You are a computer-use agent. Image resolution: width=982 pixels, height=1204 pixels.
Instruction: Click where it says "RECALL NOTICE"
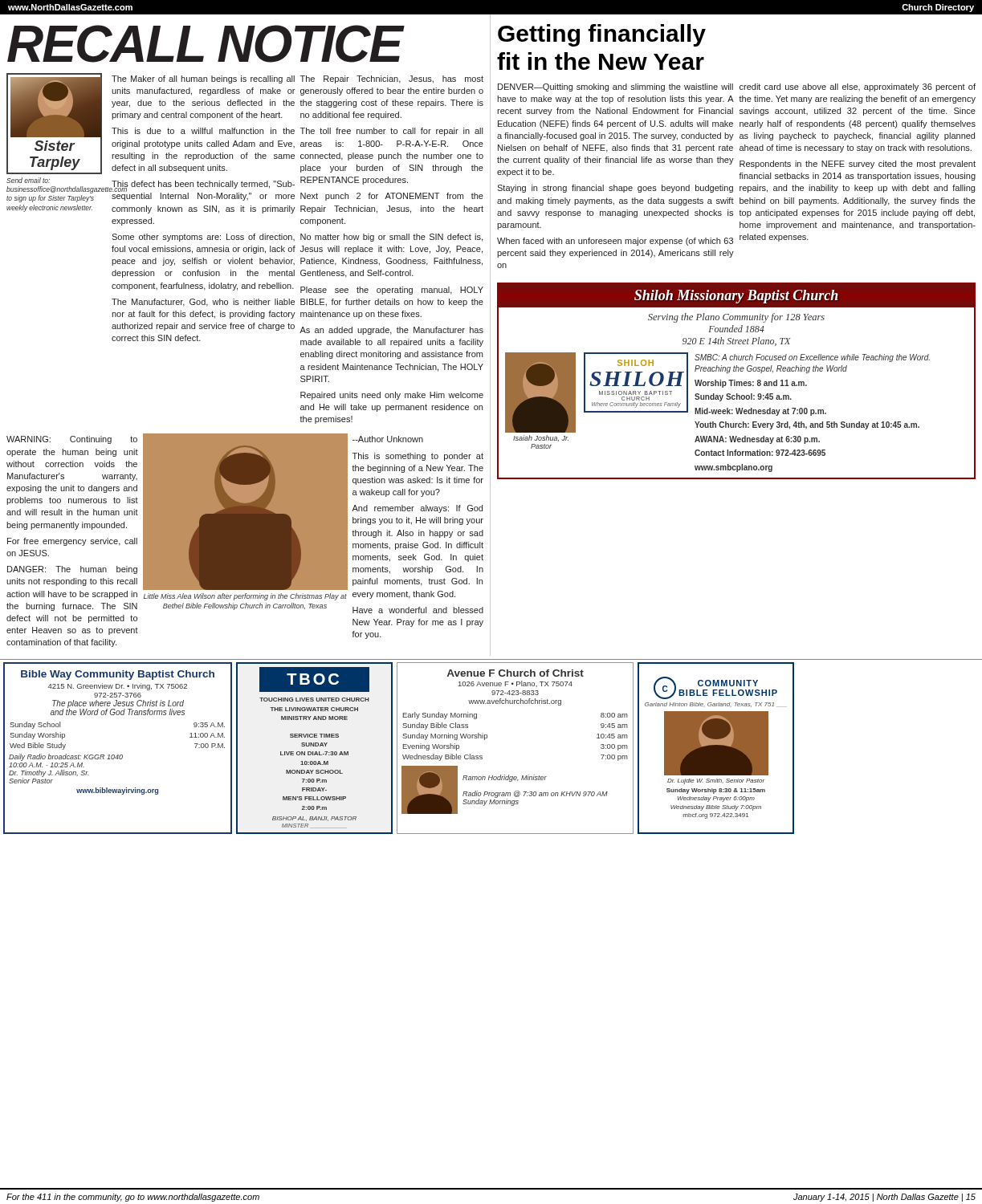pyautogui.click(x=204, y=44)
